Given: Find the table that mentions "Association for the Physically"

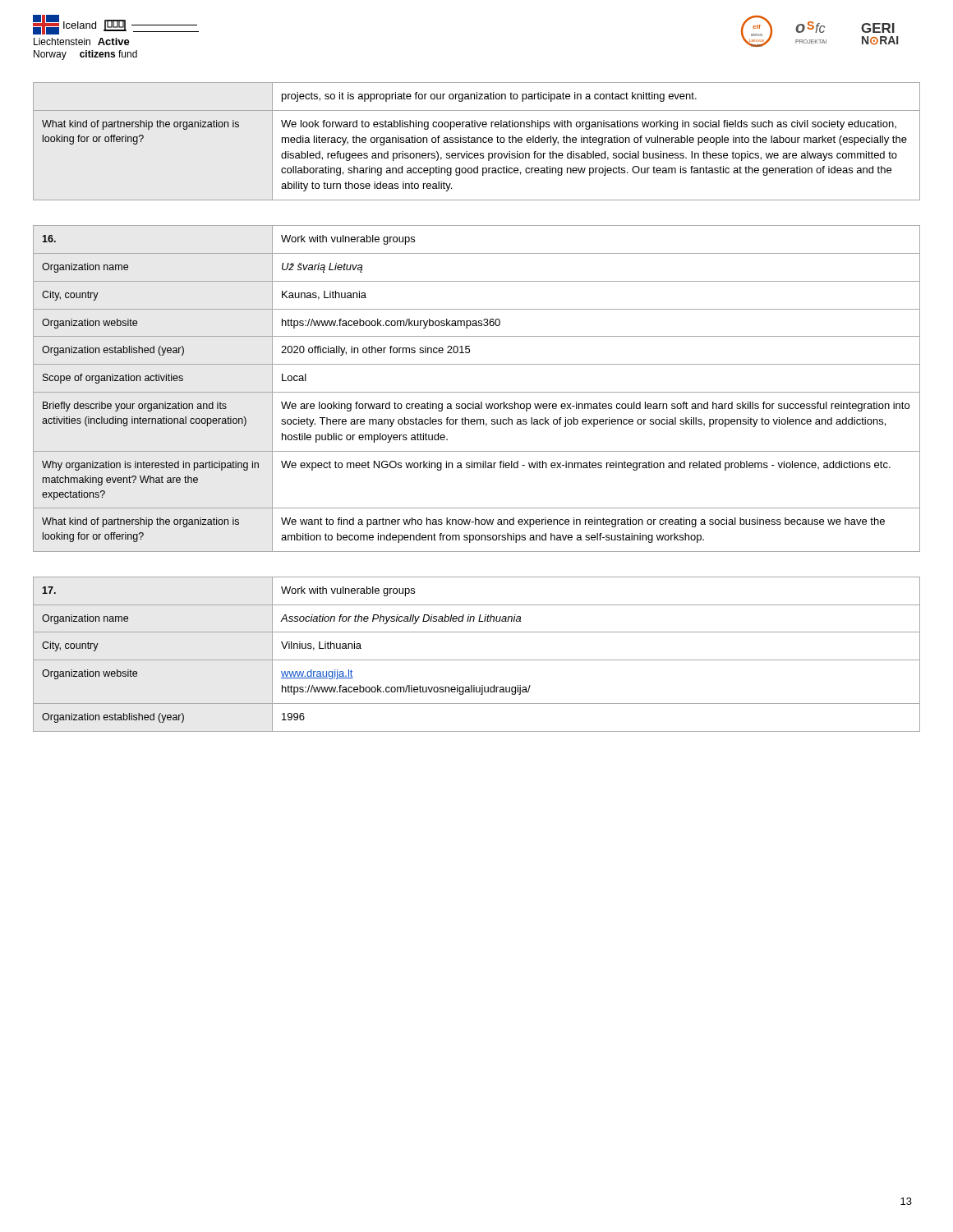Looking at the screenshot, I should coord(476,654).
